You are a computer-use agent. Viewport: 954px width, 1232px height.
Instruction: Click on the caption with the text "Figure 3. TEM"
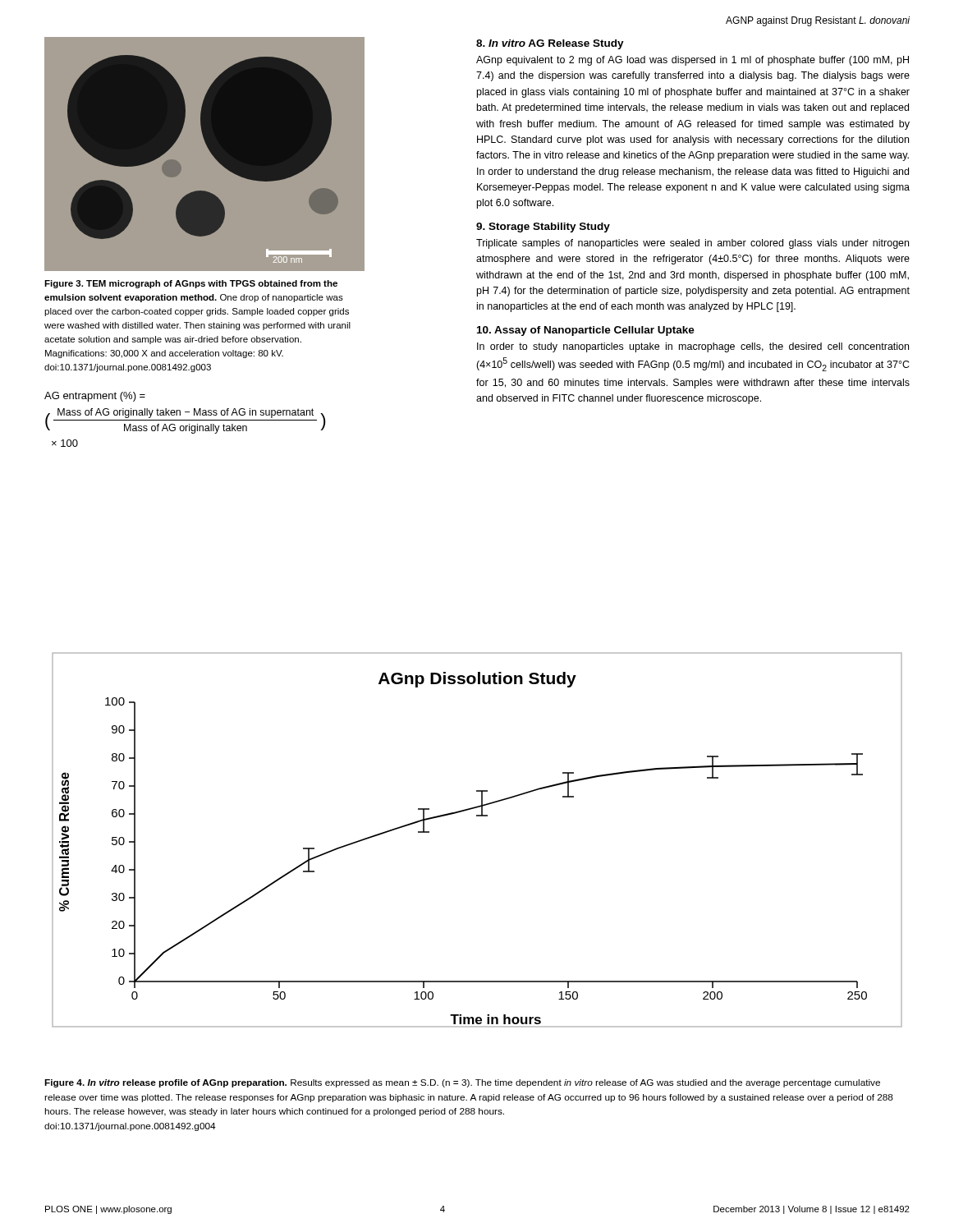pos(198,325)
